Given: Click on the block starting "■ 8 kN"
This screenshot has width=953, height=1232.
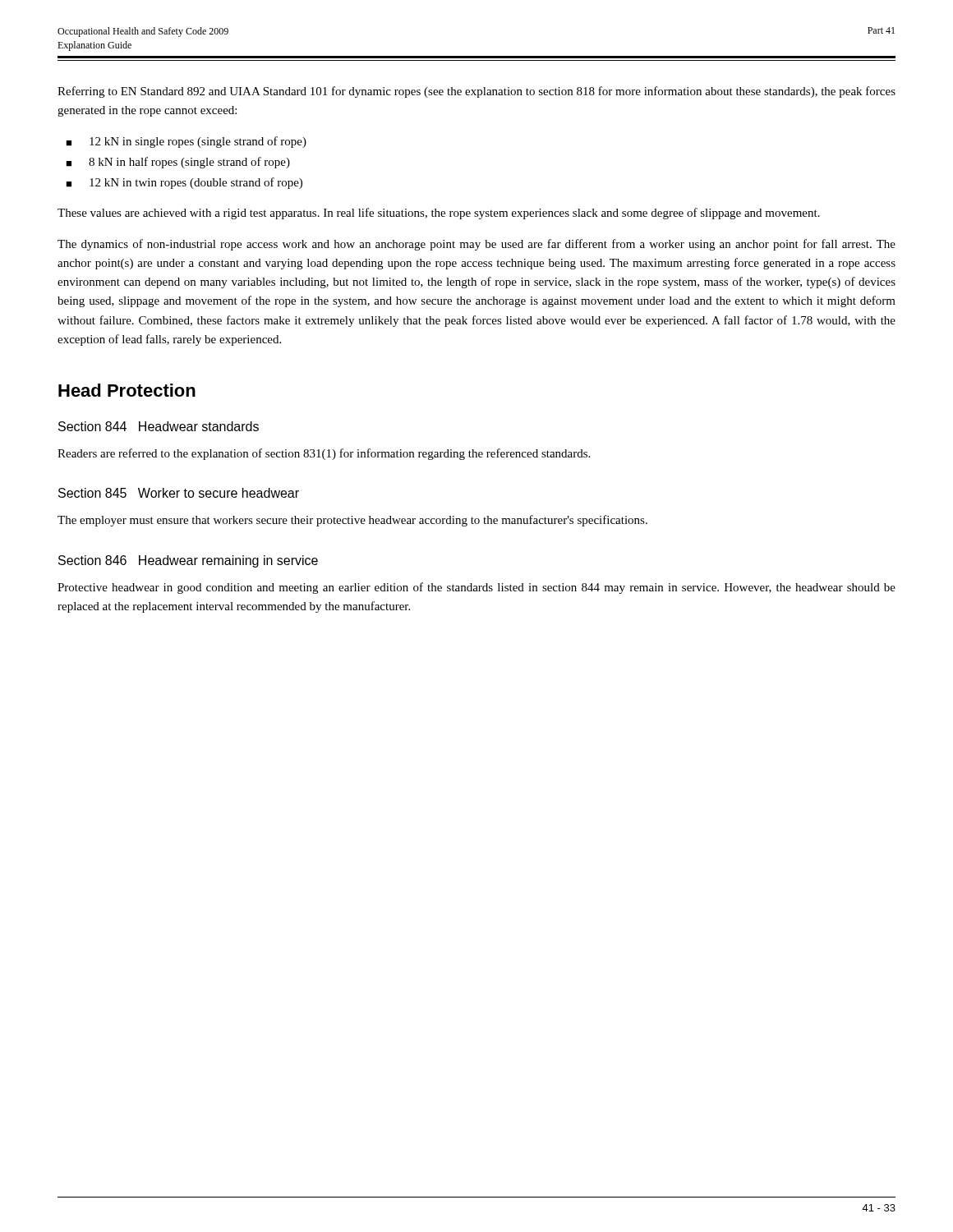Looking at the screenshot, I should [178, 163].
